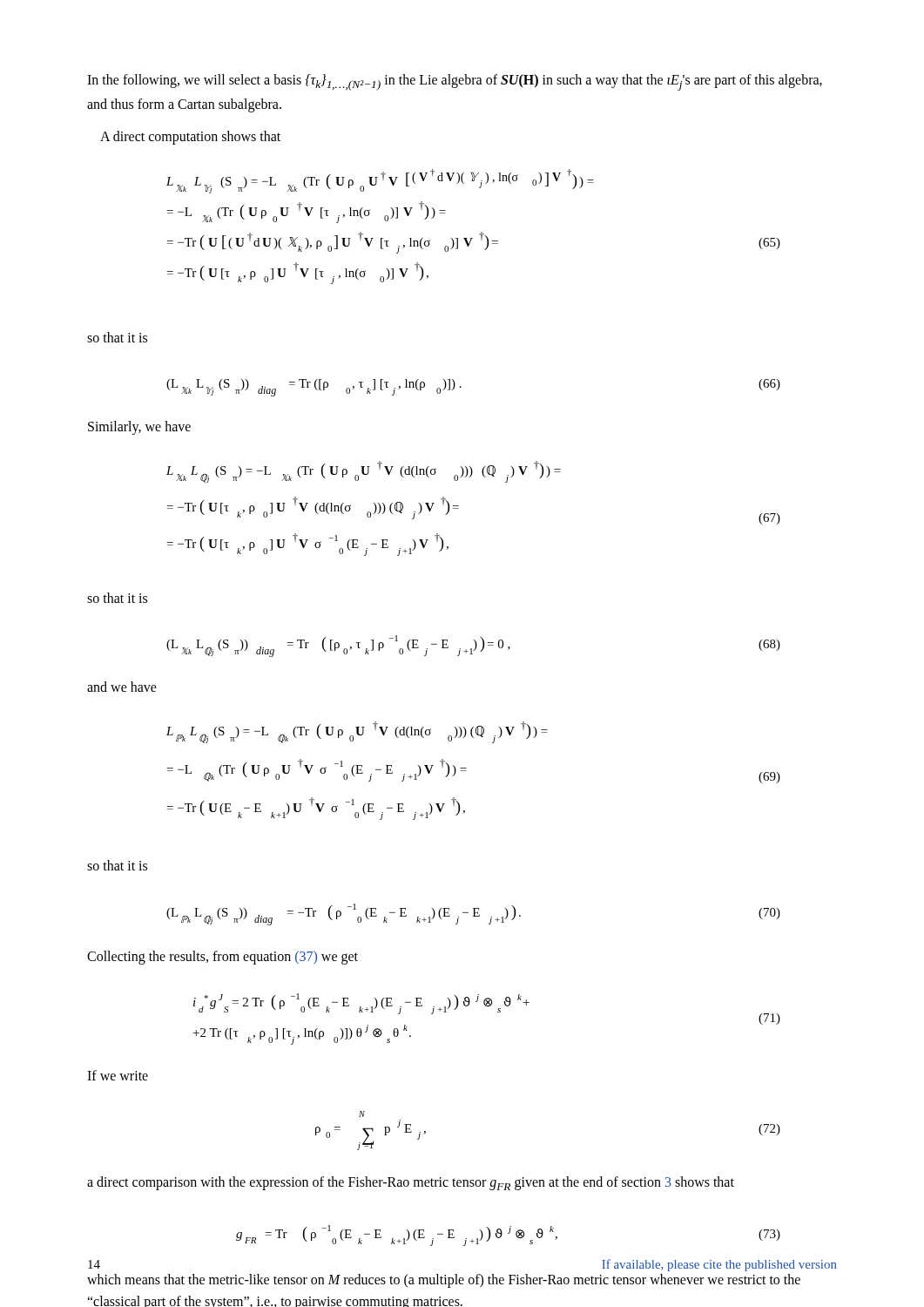The image size is (924, 1307).
Task: Locate the text "Similarly, we have"
Action: pos(139,427)
